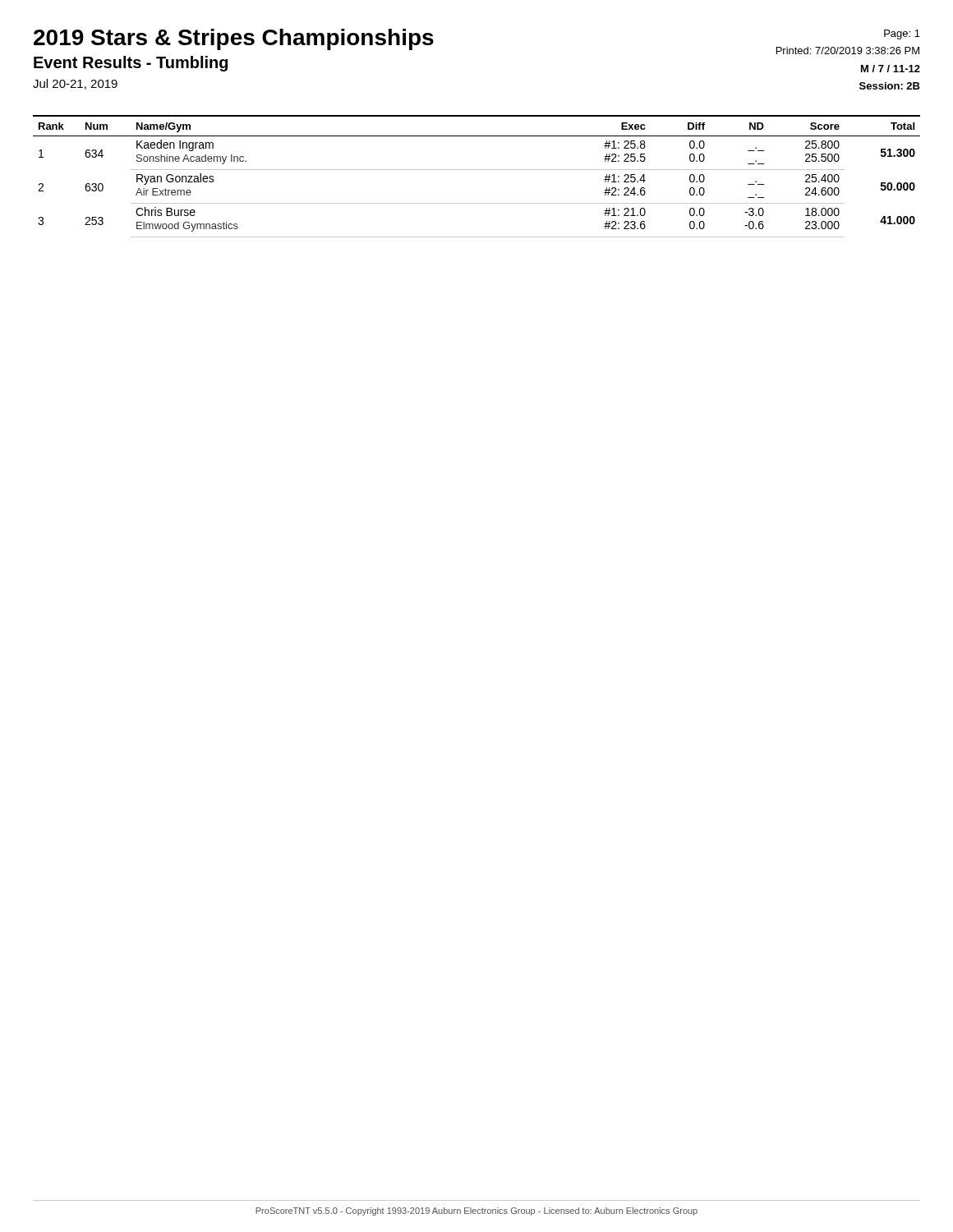Find the title with the text "2019 Stars & Stripes Championships"
Screen dimensions: 1232x953
[234, 37]
